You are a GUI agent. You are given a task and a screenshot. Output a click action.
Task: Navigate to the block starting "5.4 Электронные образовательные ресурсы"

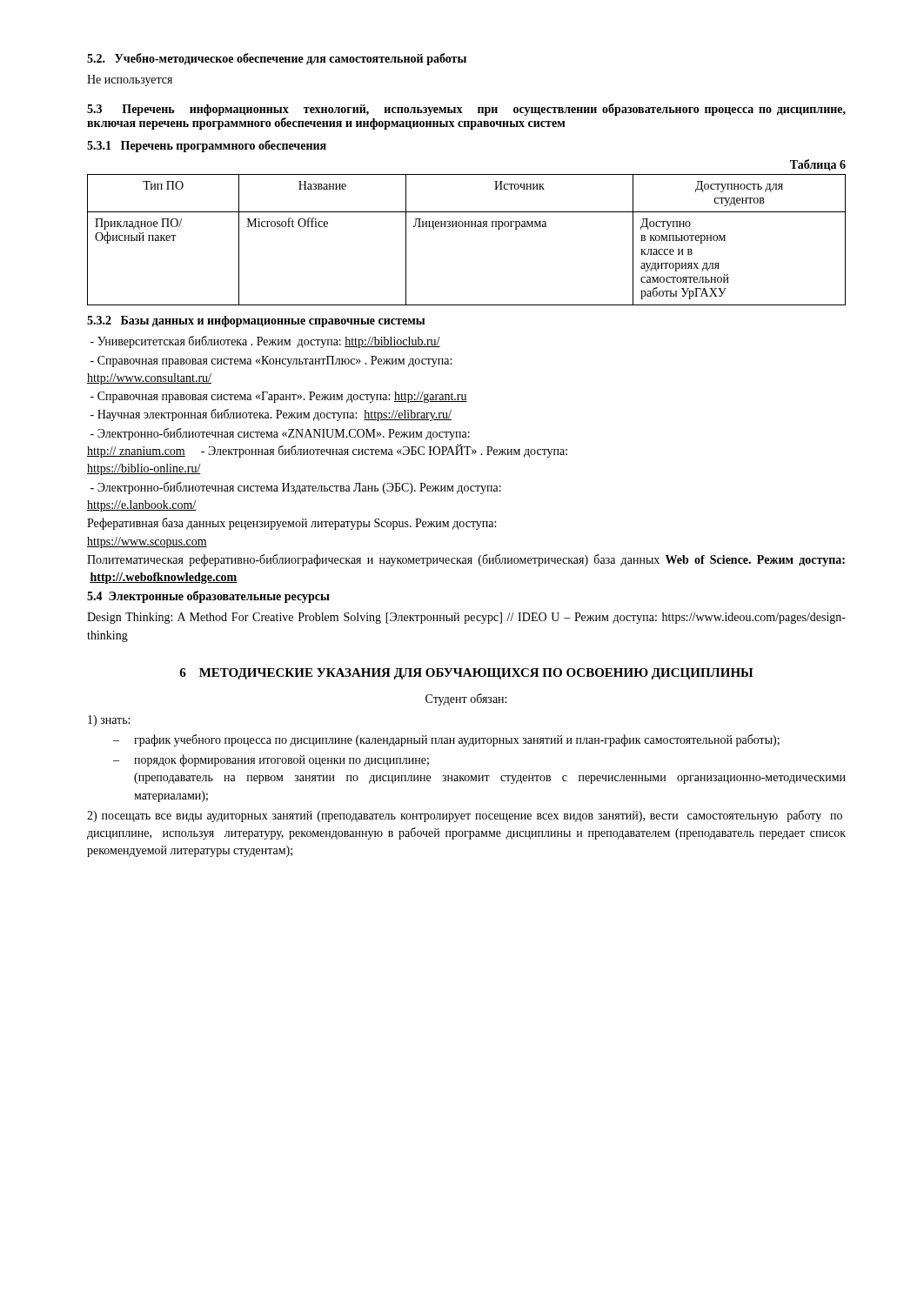click(x=208, y=597)
